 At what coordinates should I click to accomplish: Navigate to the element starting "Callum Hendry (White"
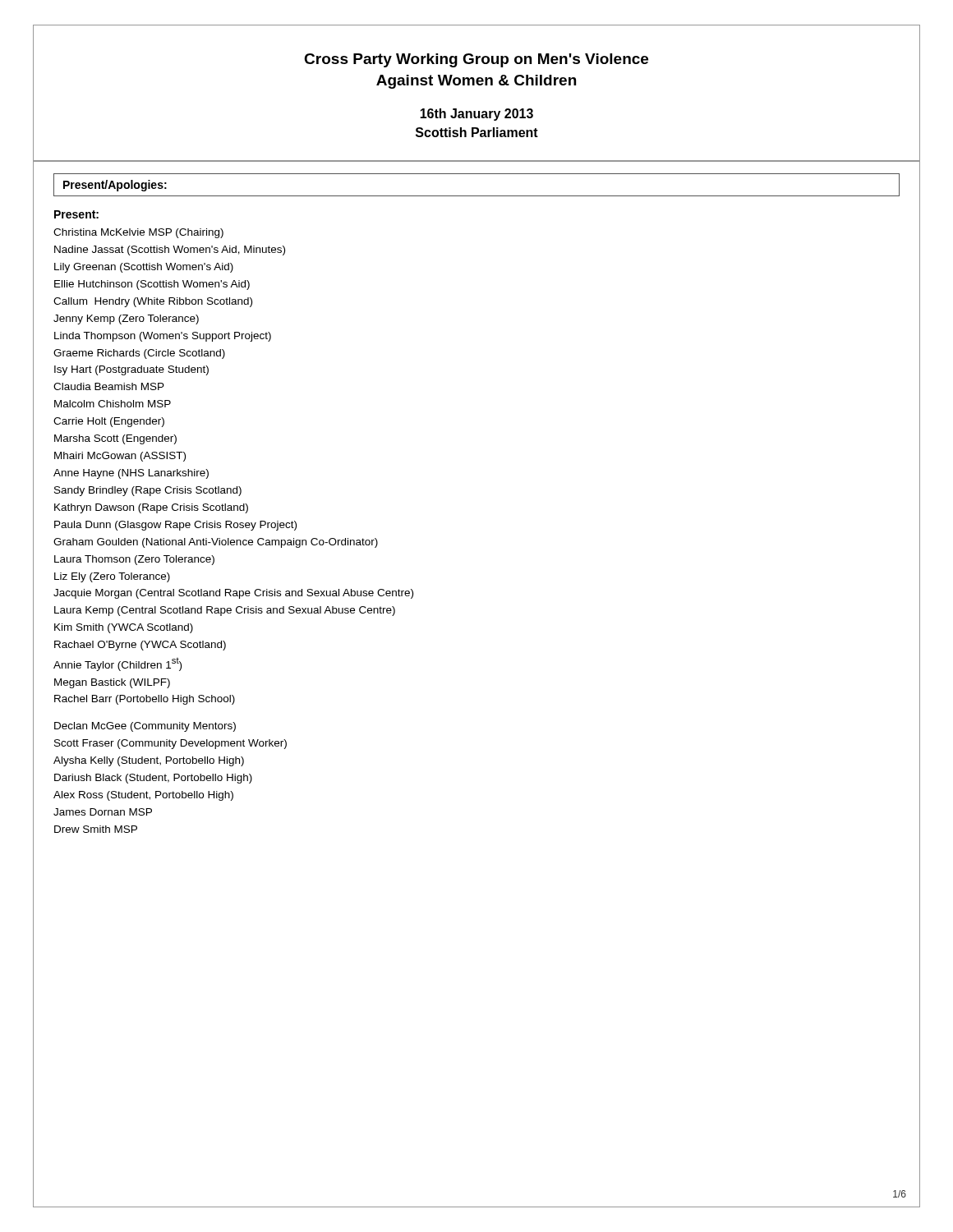(x=153, y=301)
